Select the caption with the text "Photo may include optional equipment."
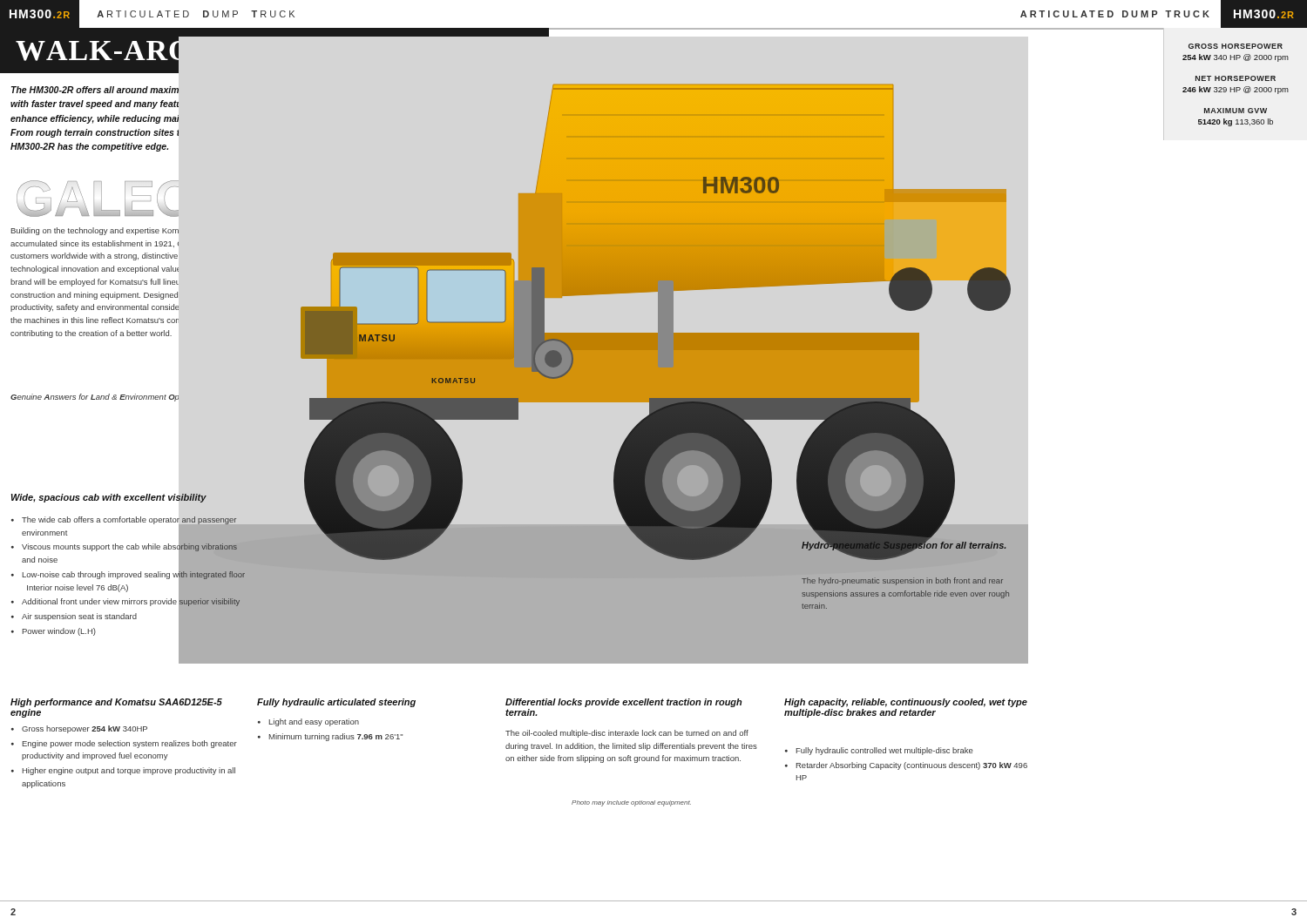The height and width of the screenshot is (924, 1307). (632, 803)
